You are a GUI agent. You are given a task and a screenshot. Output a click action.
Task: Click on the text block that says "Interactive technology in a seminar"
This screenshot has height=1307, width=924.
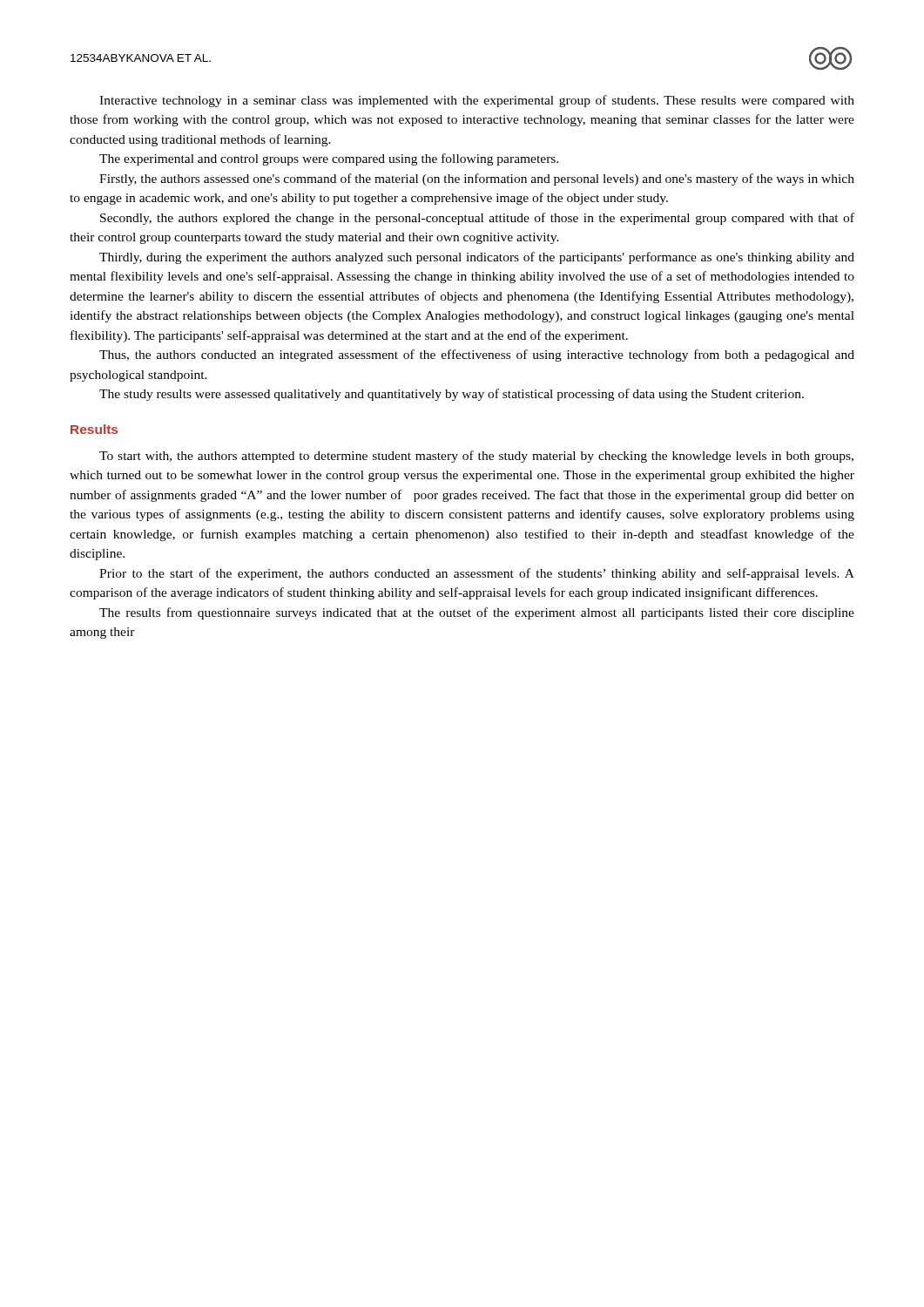tap(462, 120)
